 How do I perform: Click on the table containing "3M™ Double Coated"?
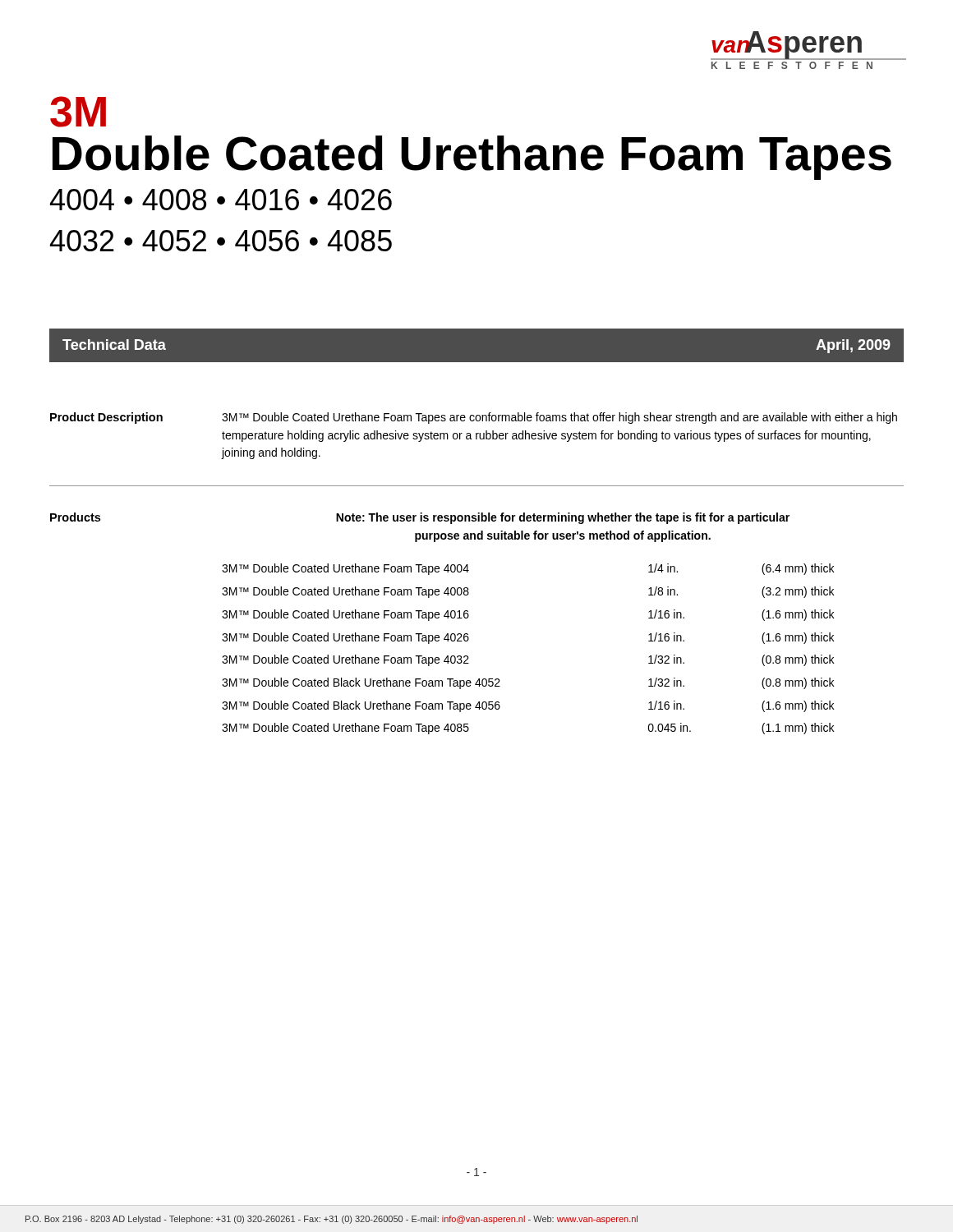(x=563, y=649)
